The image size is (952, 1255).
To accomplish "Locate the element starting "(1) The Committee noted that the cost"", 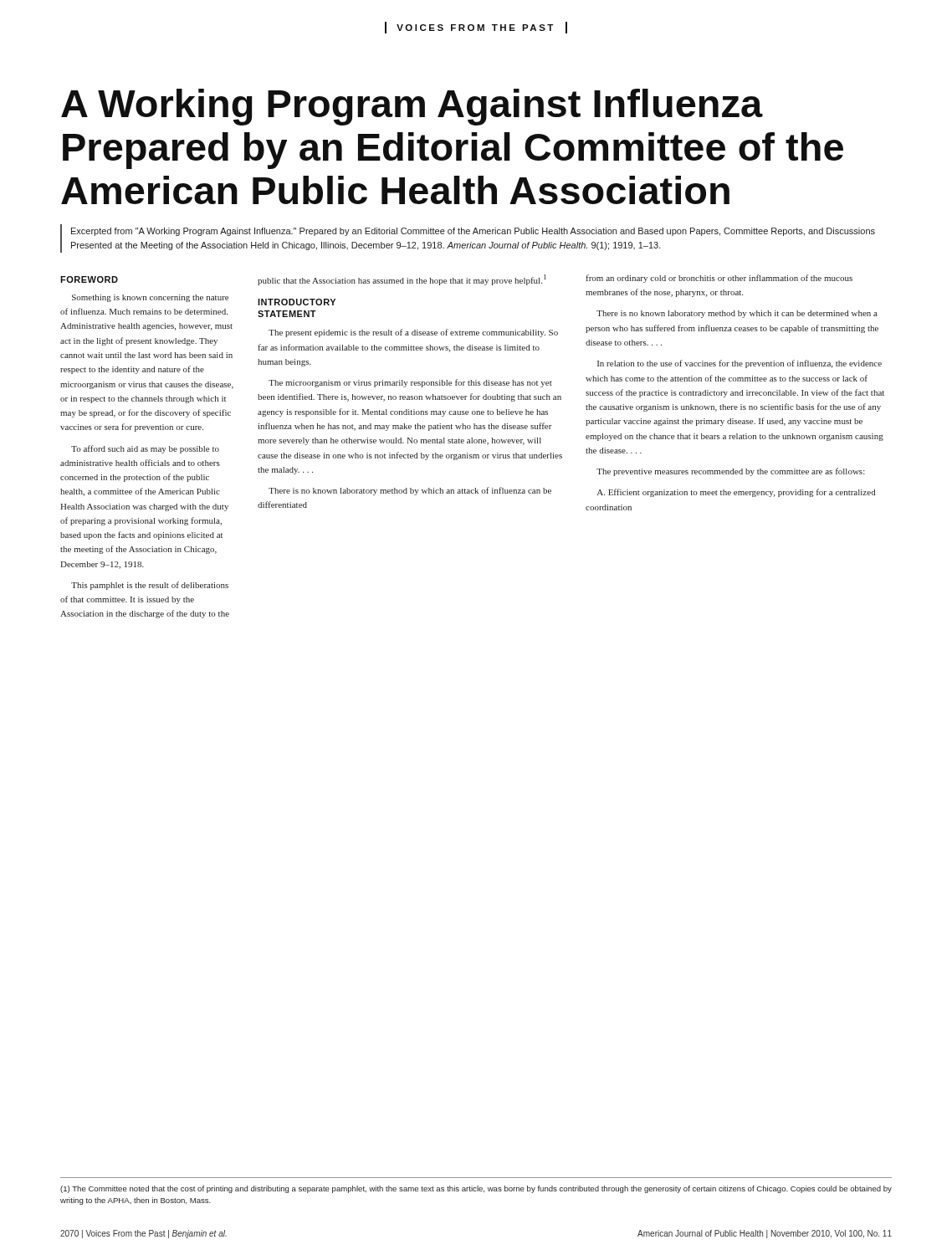I will [x=476, y=1195].
